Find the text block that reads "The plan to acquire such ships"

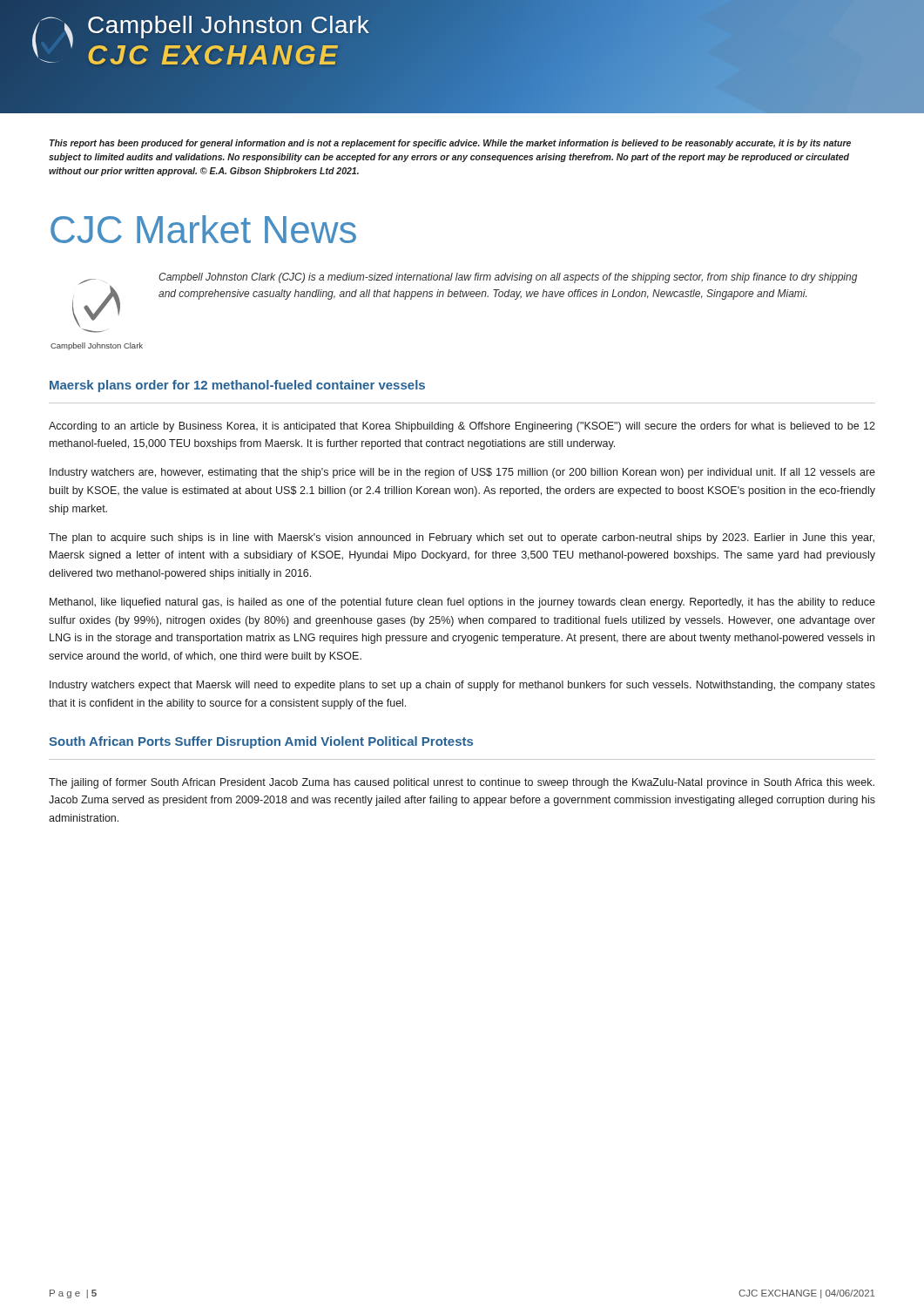coord(462,556)
